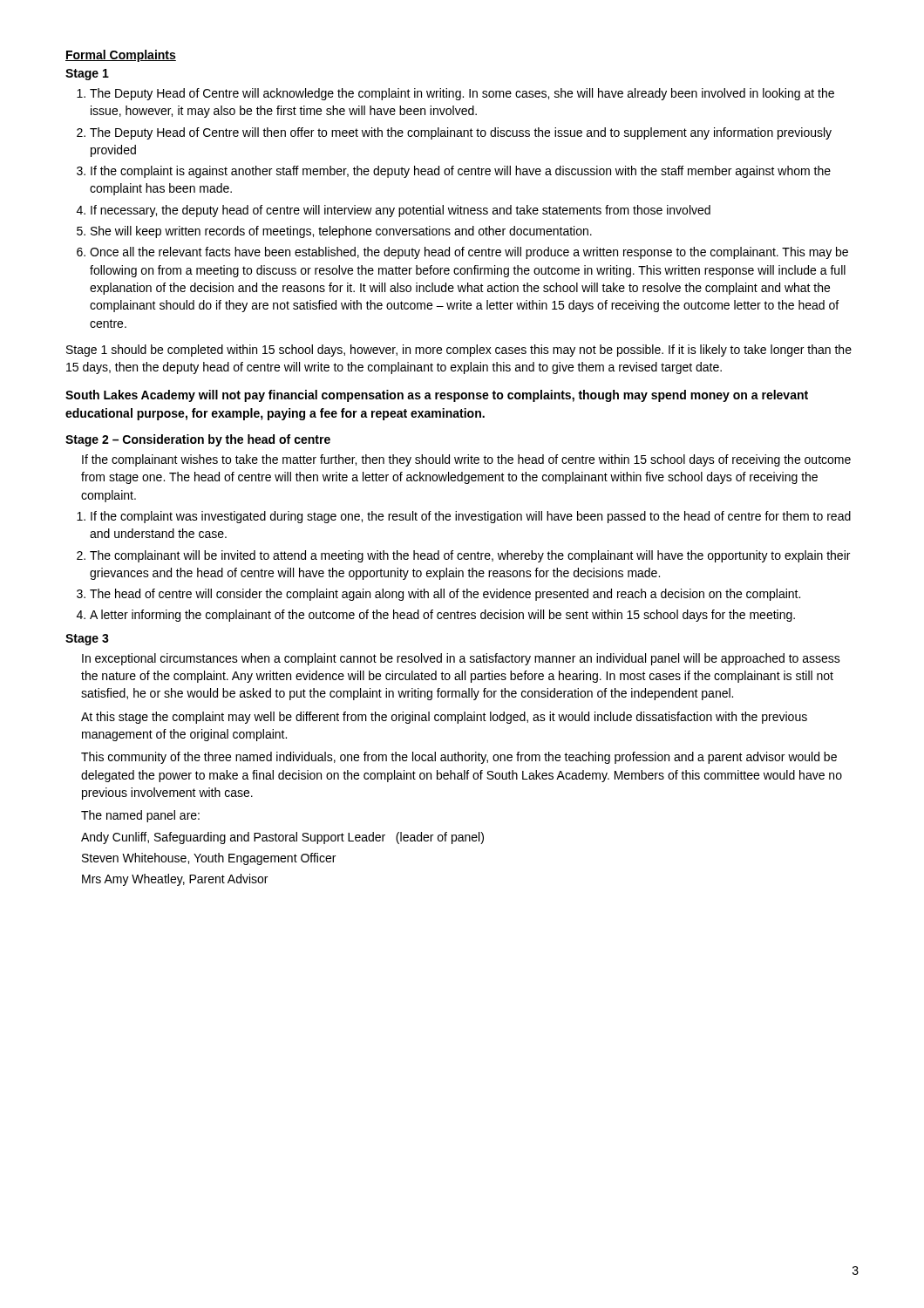The height and width of the screenshot is (1308, 924).
Task: Select the region starting "Formal Complaints"
Action: [x=121, y=55]
